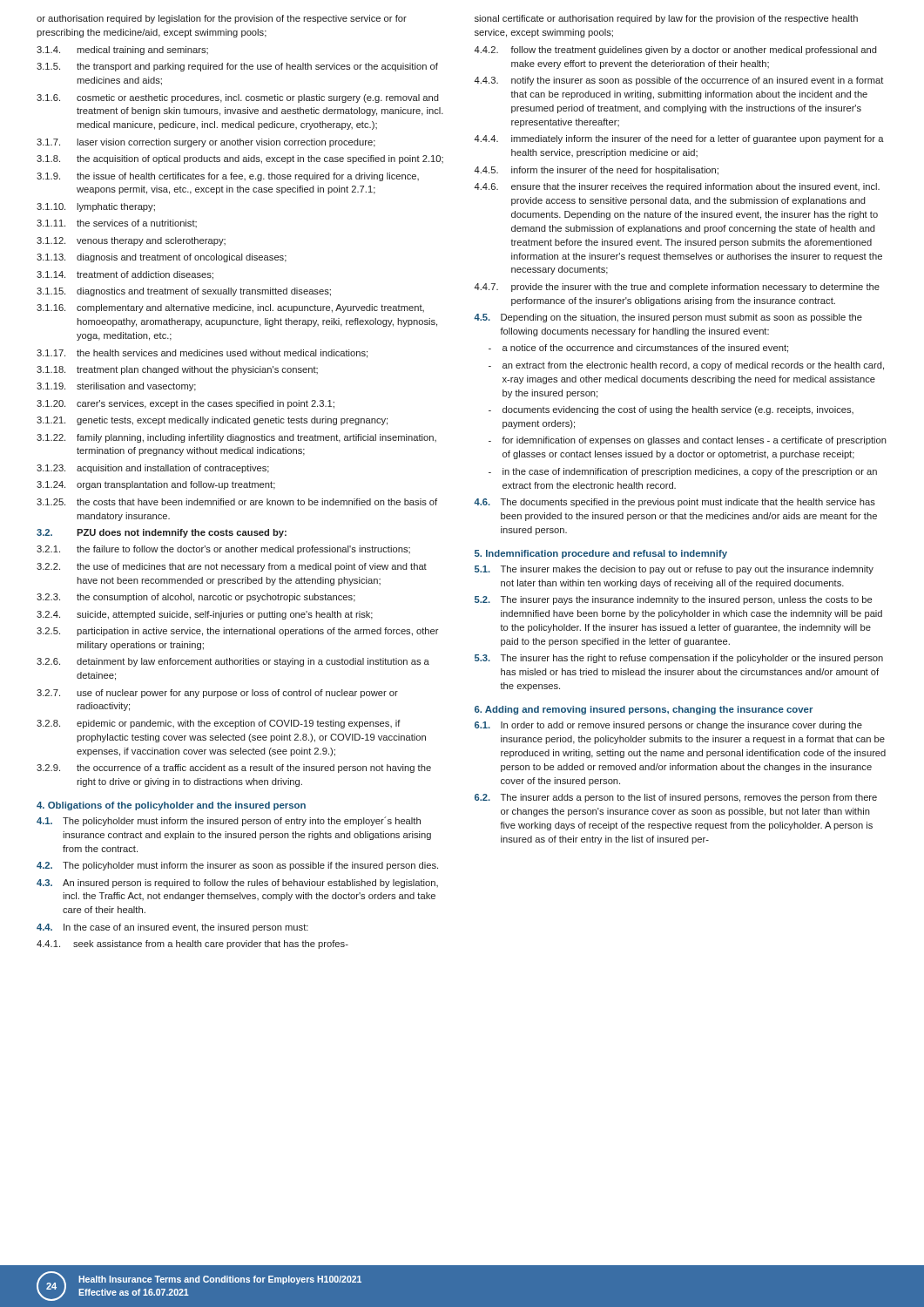This screenshot has height=1307, width=924.
Task: Find the block on this page that starts "6.2. The insurer"
Action: 681,819
